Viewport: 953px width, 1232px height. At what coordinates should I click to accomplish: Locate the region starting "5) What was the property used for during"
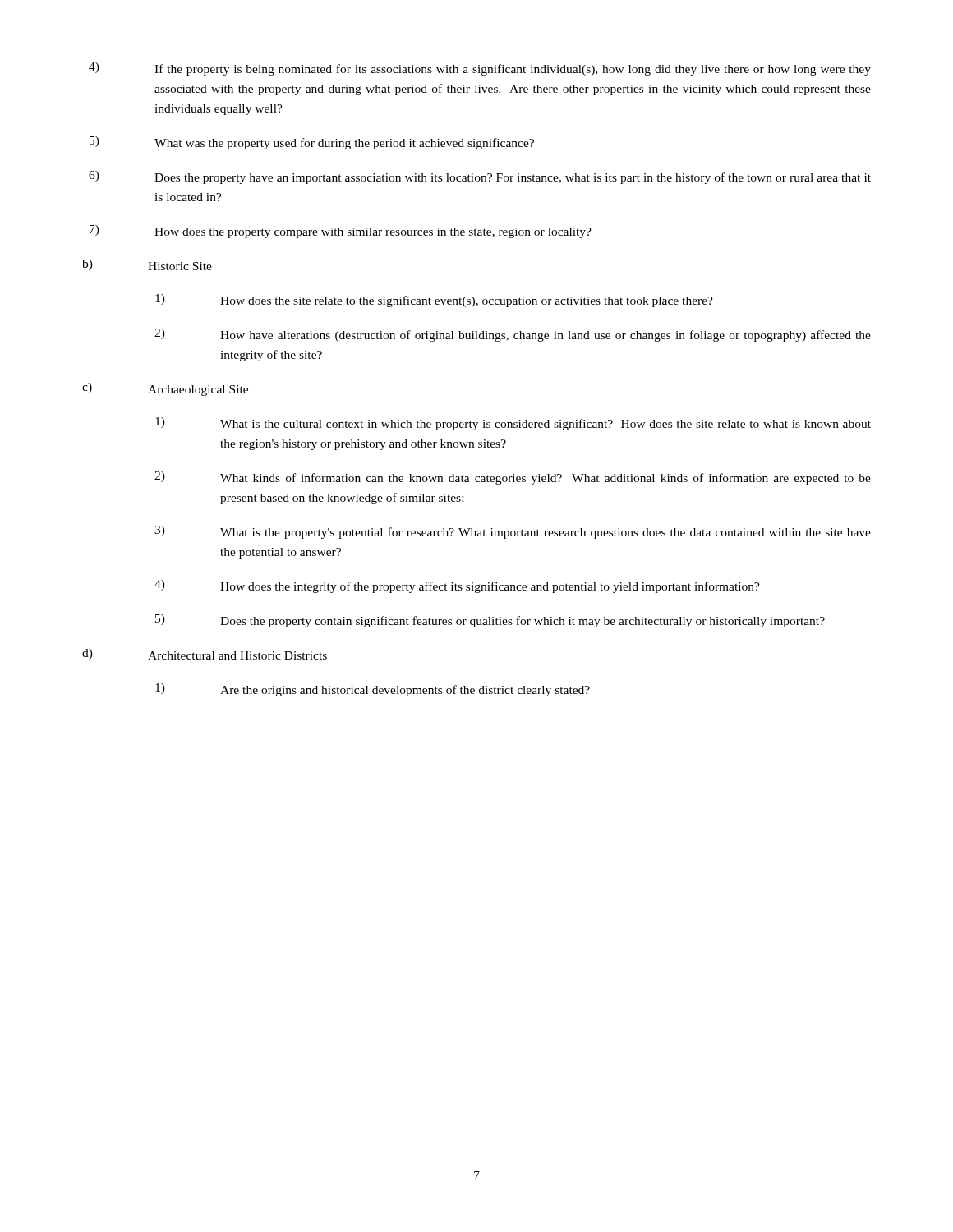[x=476, y=143]
